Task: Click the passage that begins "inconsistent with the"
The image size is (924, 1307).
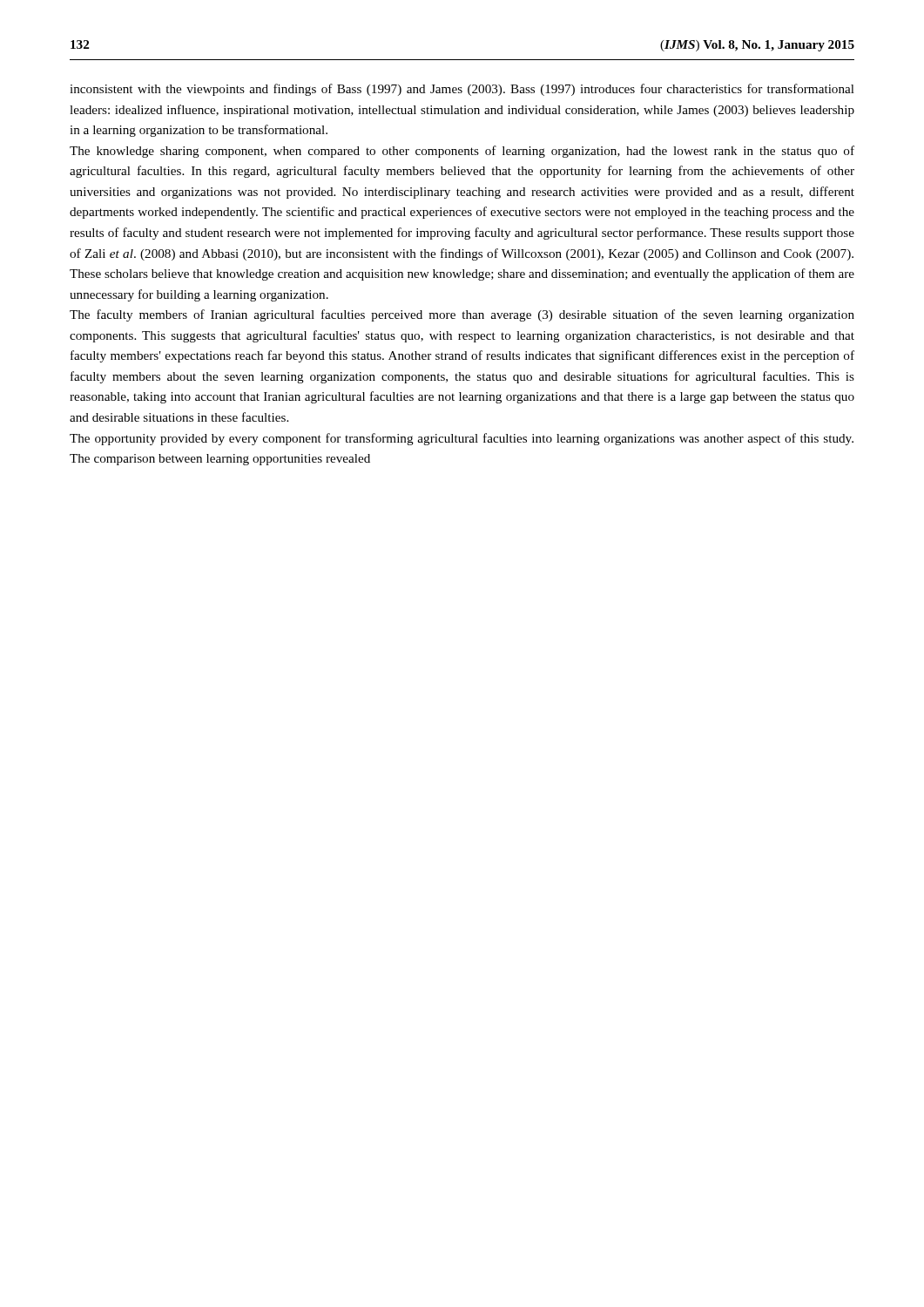Action: click(462, 109)
